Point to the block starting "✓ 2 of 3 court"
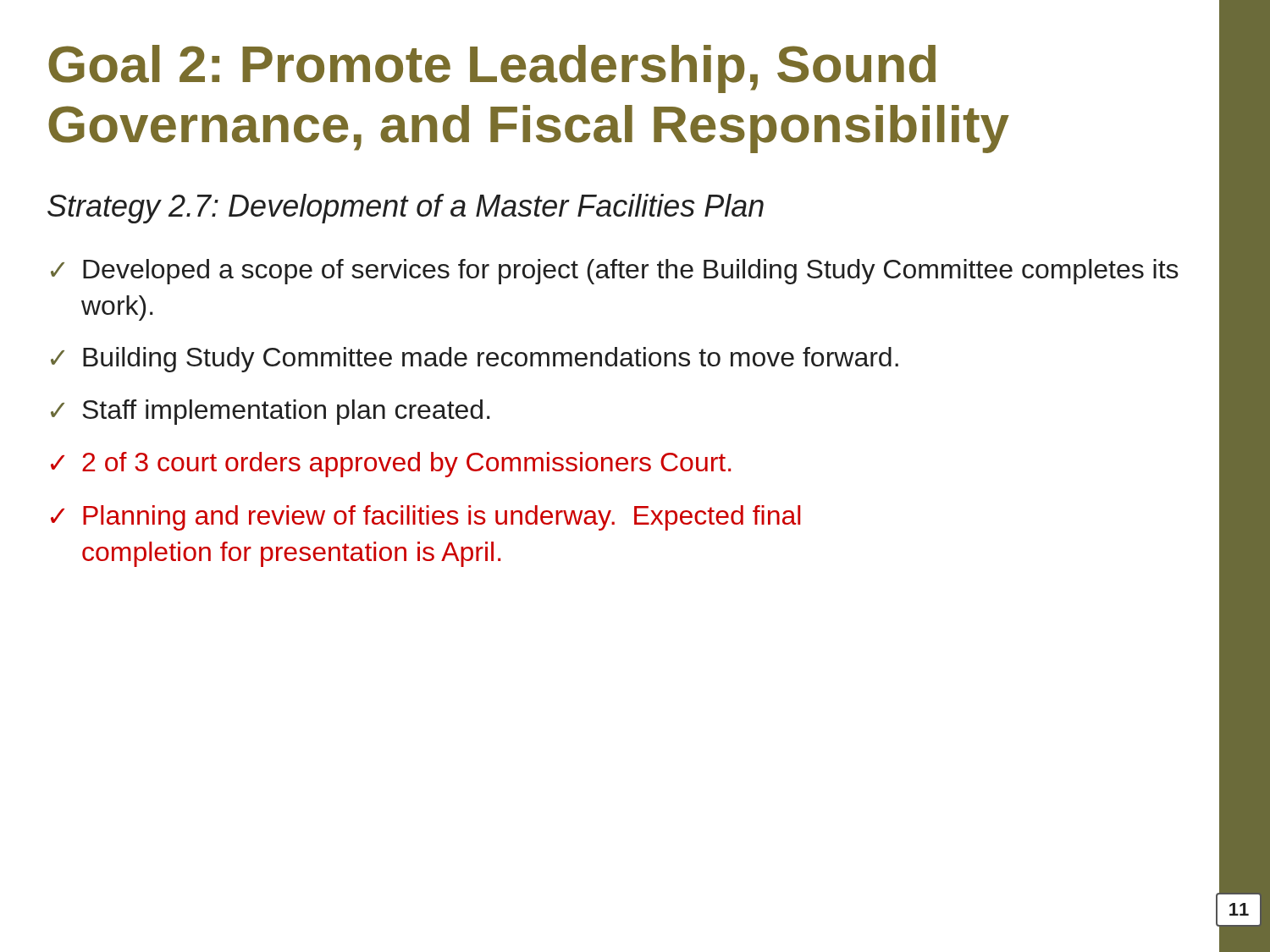Viewport: 1270px width, 952px height. point(631,463)
